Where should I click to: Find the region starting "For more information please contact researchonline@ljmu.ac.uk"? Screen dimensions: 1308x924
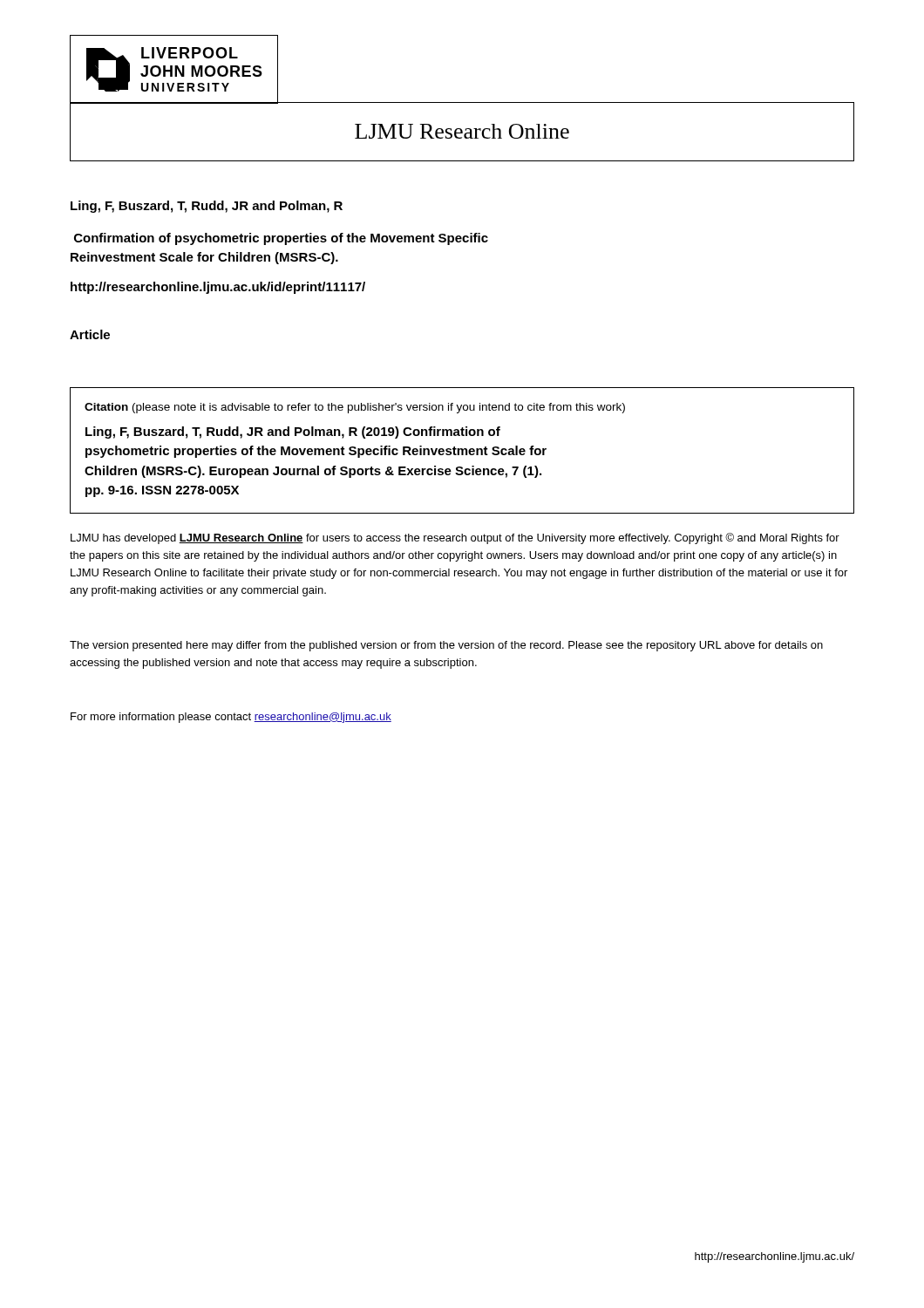point(230,716)
